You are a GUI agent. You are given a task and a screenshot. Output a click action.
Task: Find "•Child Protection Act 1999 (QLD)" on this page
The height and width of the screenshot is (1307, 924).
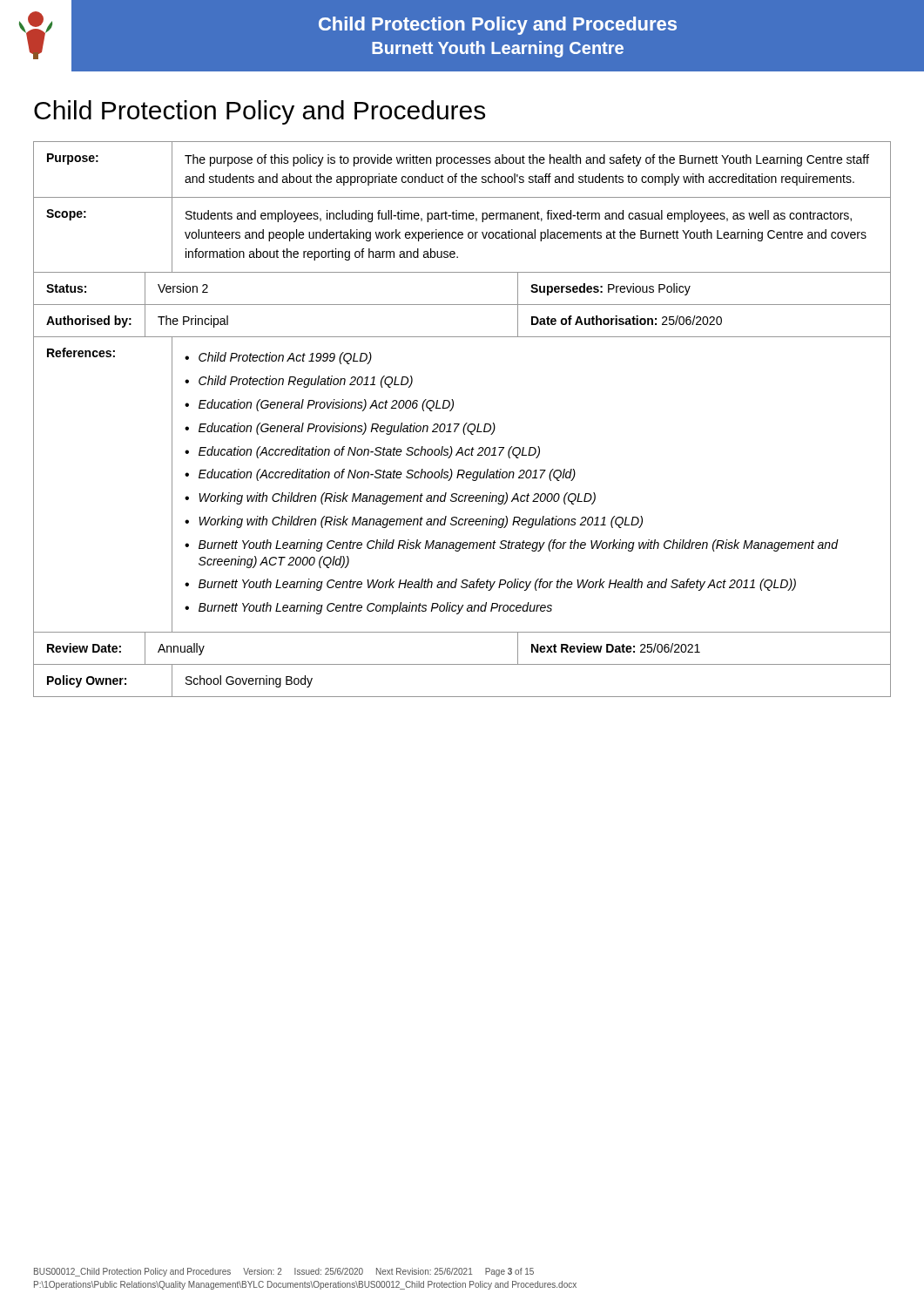pyautogui.click(x=278, y=359)
